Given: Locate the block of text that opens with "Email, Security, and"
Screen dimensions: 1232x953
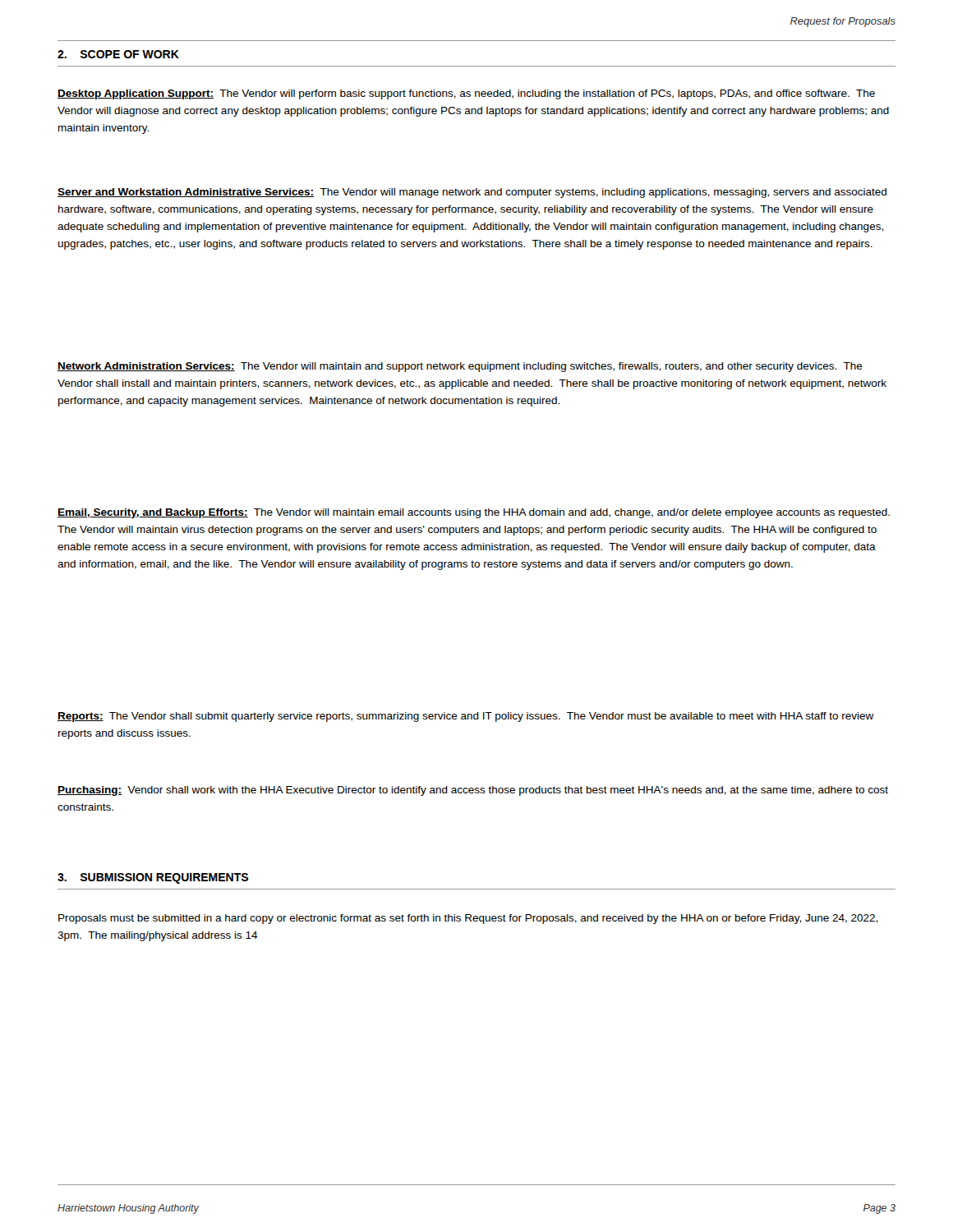Looking at the screenshot, I should click(x=476, y=538).
